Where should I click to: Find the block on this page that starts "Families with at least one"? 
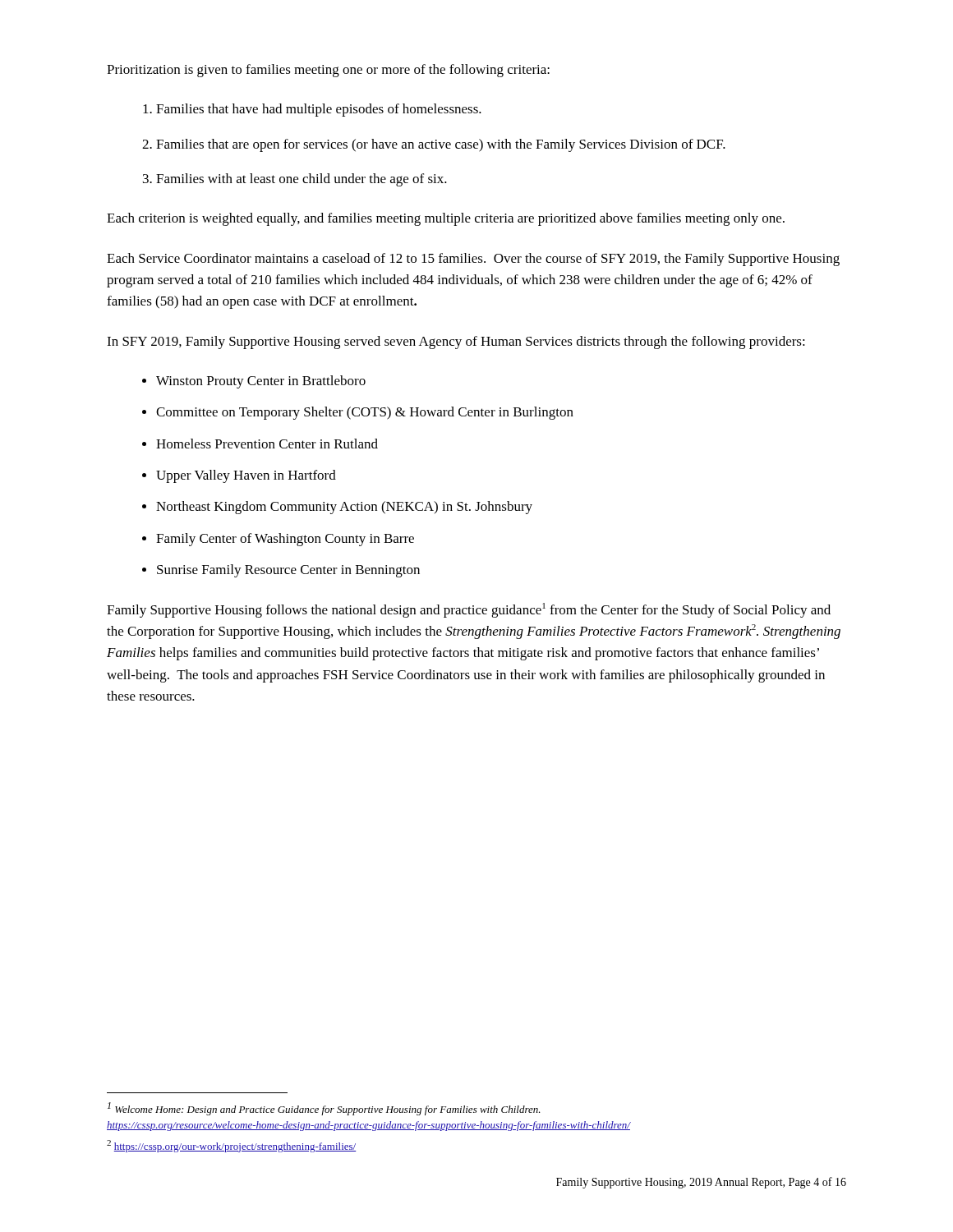pos(302,180)
